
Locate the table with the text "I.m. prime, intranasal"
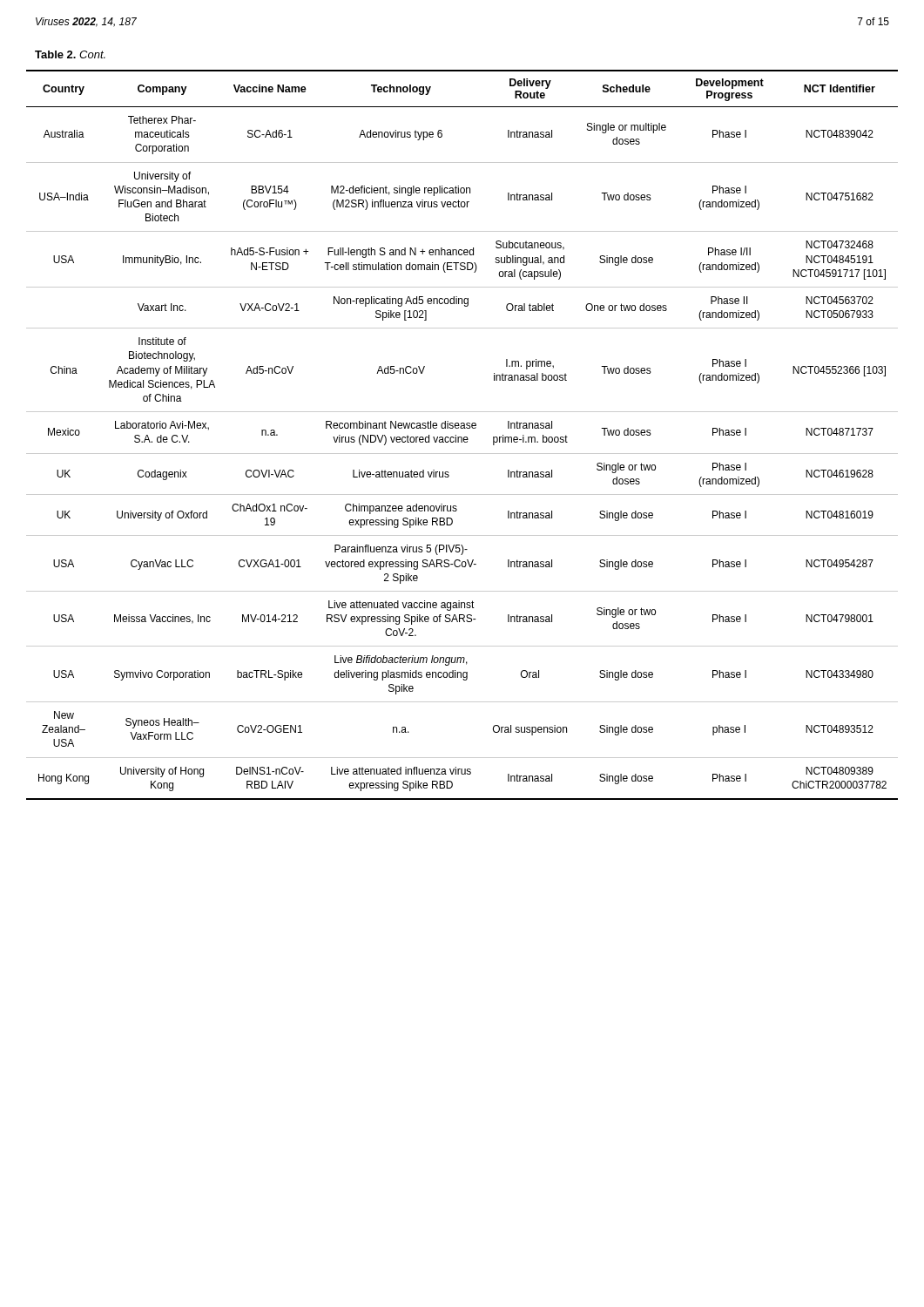point(462,435)
